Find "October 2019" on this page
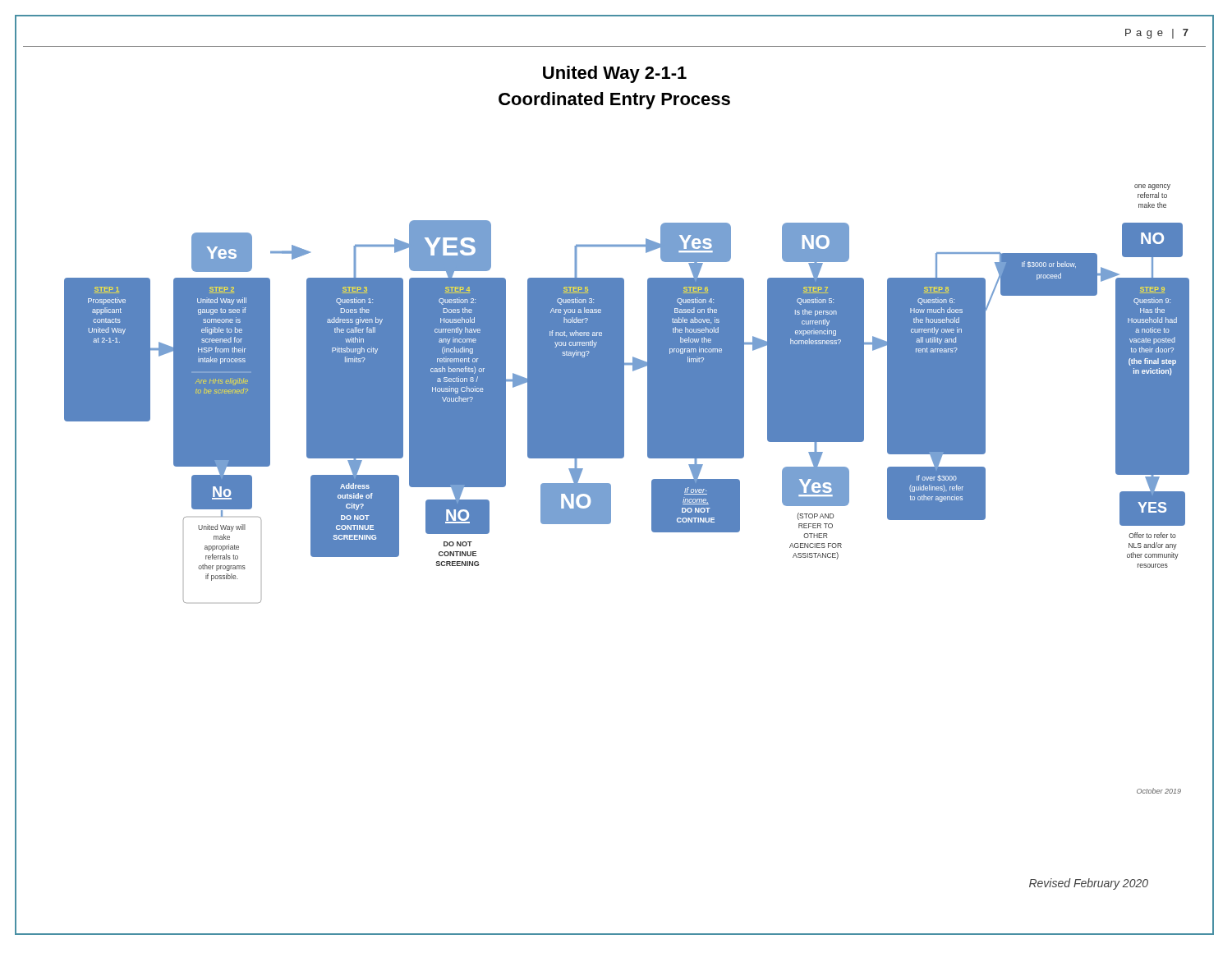The width and height of the screenshot is (1232, 953). click(1159, 791)
